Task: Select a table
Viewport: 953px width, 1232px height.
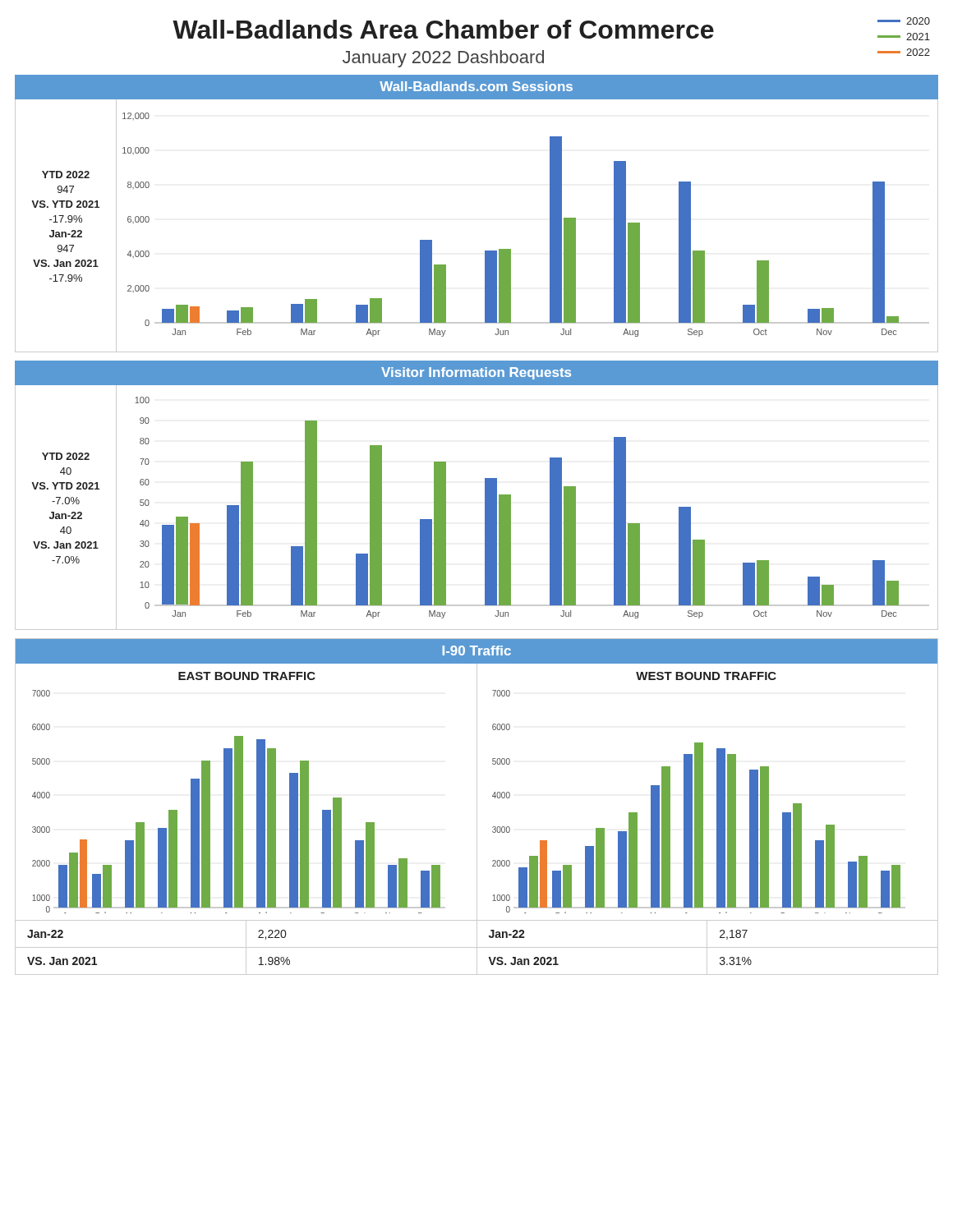Action: pyautogui.click(x=476, y=933)
